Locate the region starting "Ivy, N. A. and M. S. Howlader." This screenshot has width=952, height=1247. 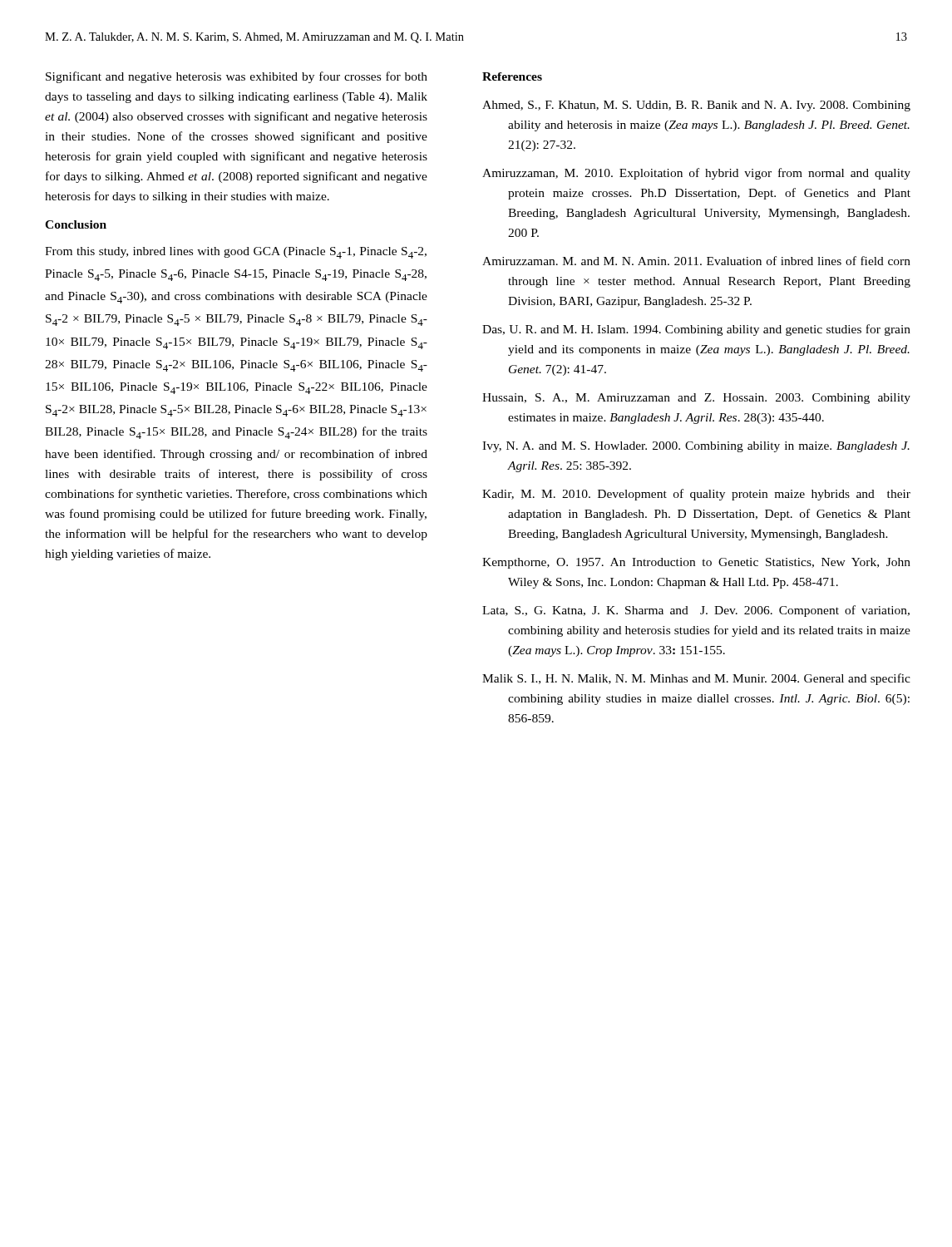click(696, 456)
